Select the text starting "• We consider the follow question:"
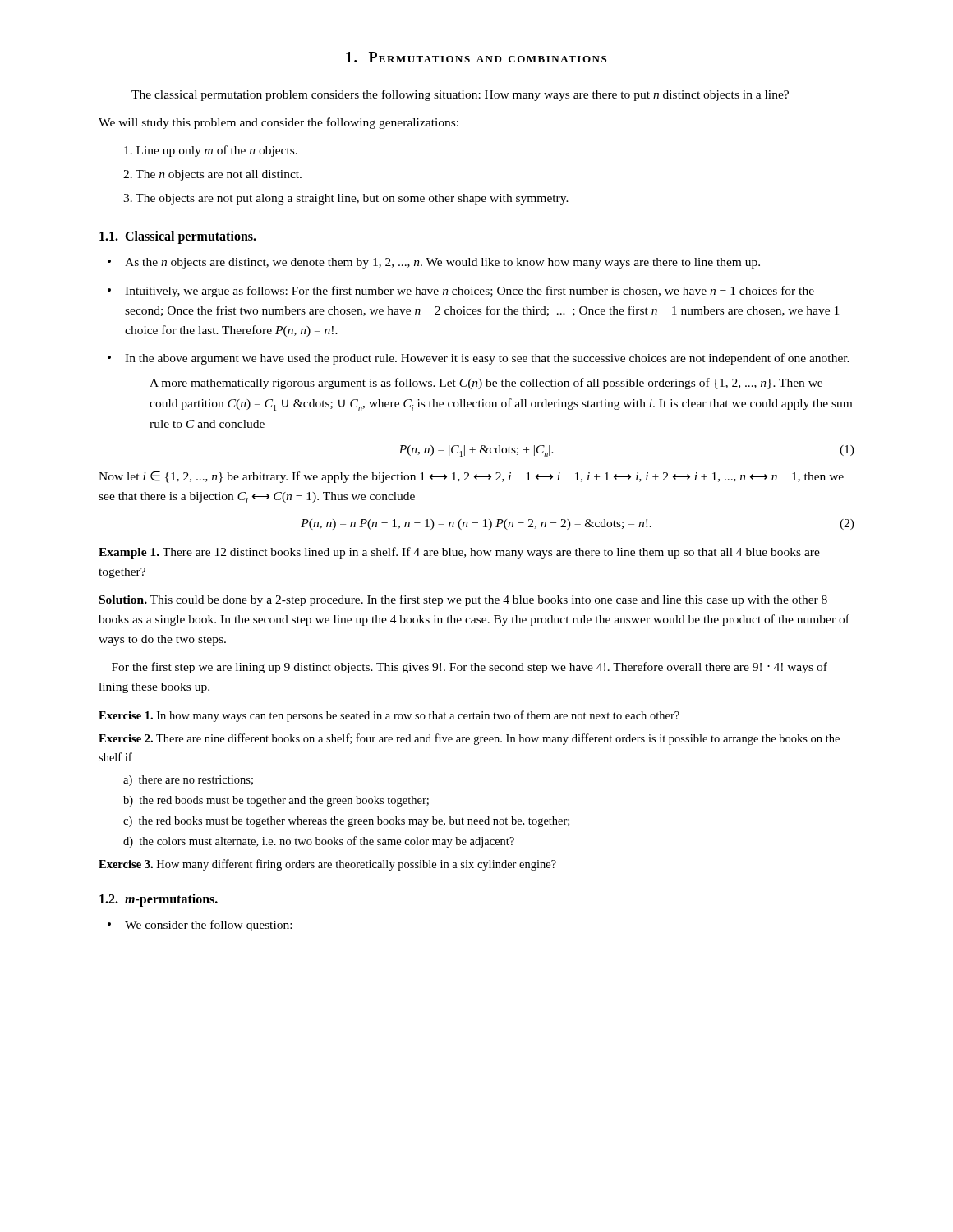This screenshot has width=953, height=1232. click(x=200, y=926)
